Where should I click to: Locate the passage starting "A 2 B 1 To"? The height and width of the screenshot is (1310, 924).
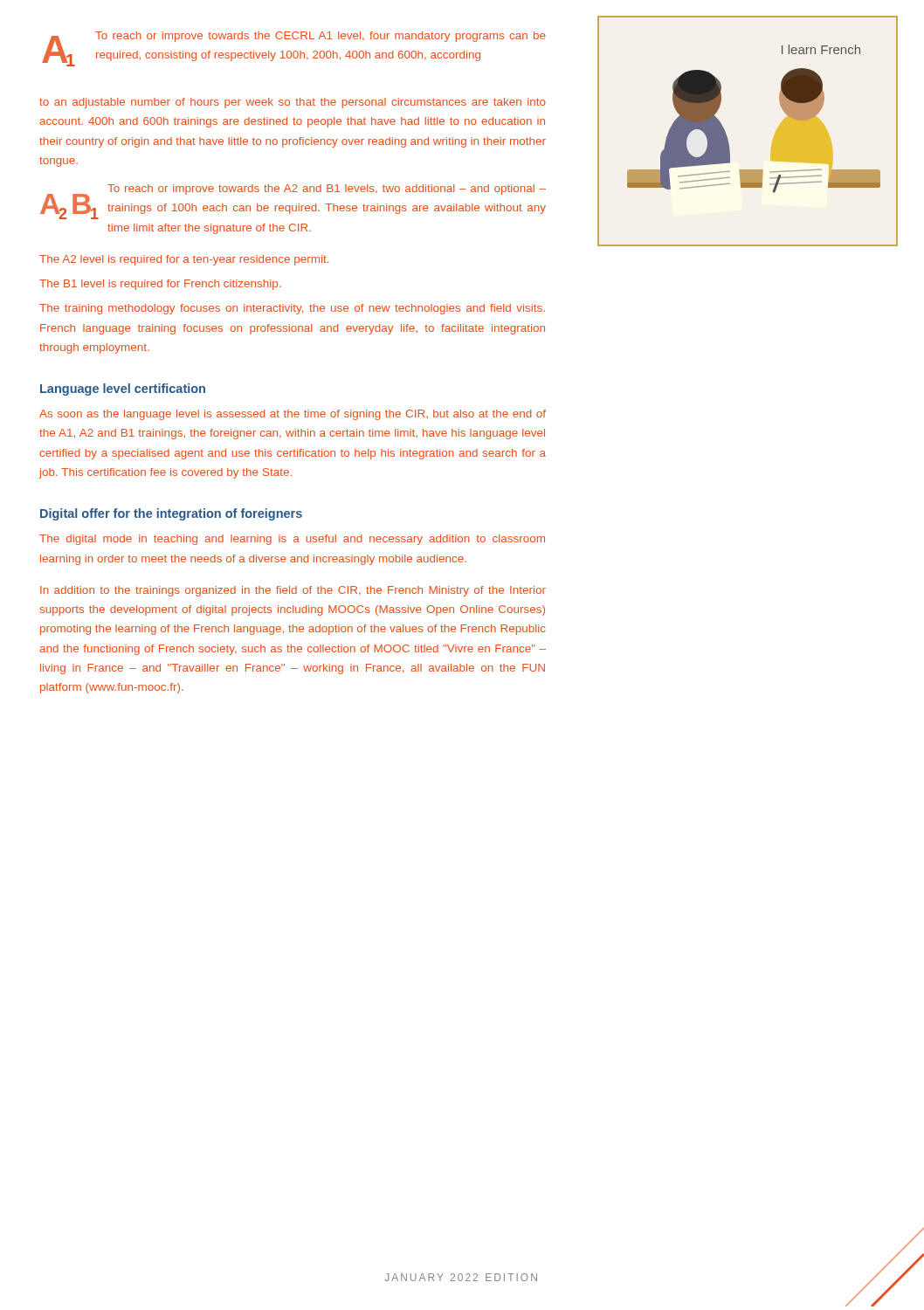(x=293, y=208)
